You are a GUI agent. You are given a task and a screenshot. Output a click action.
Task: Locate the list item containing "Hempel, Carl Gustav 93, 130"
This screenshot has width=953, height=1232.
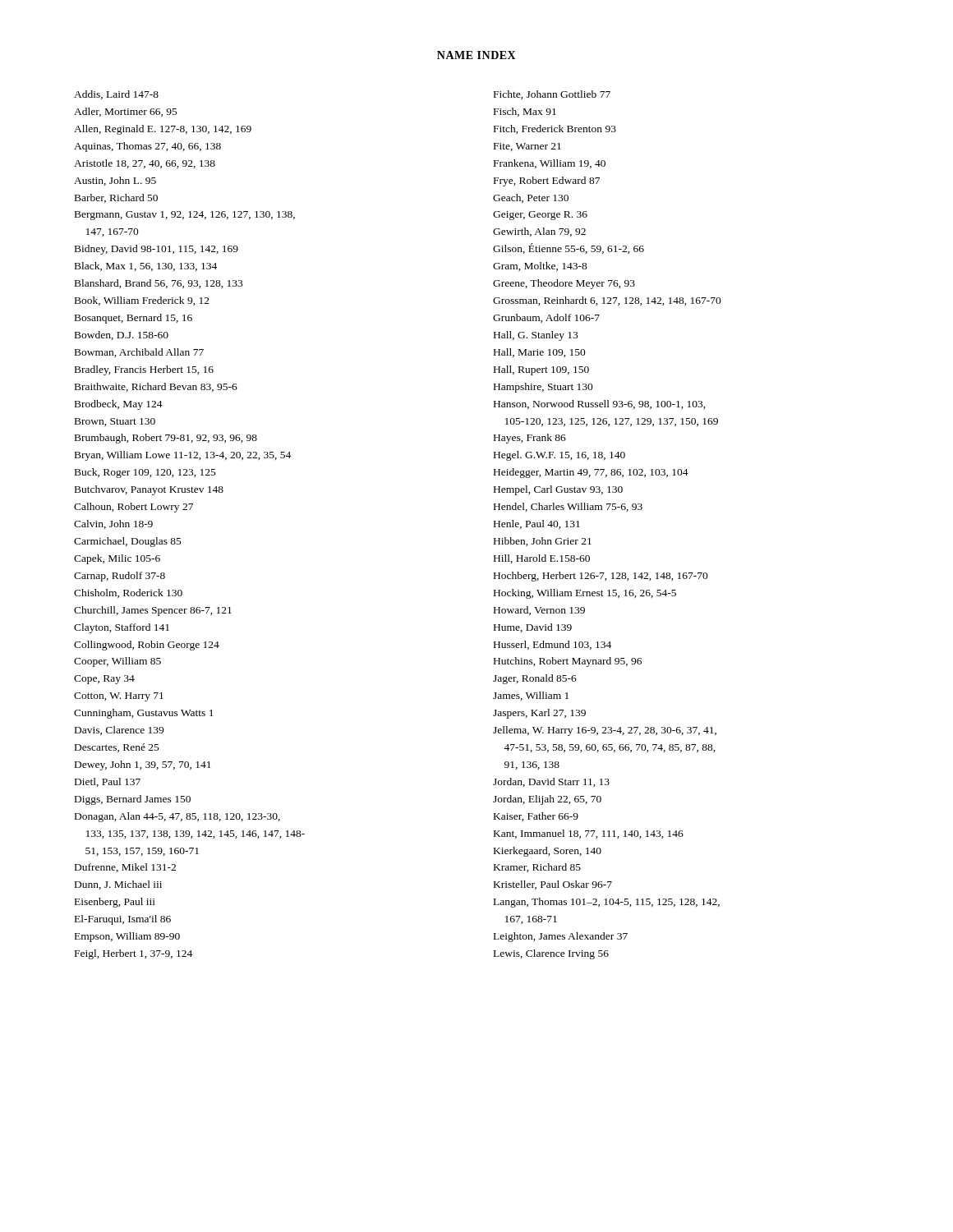pos(558,489)
